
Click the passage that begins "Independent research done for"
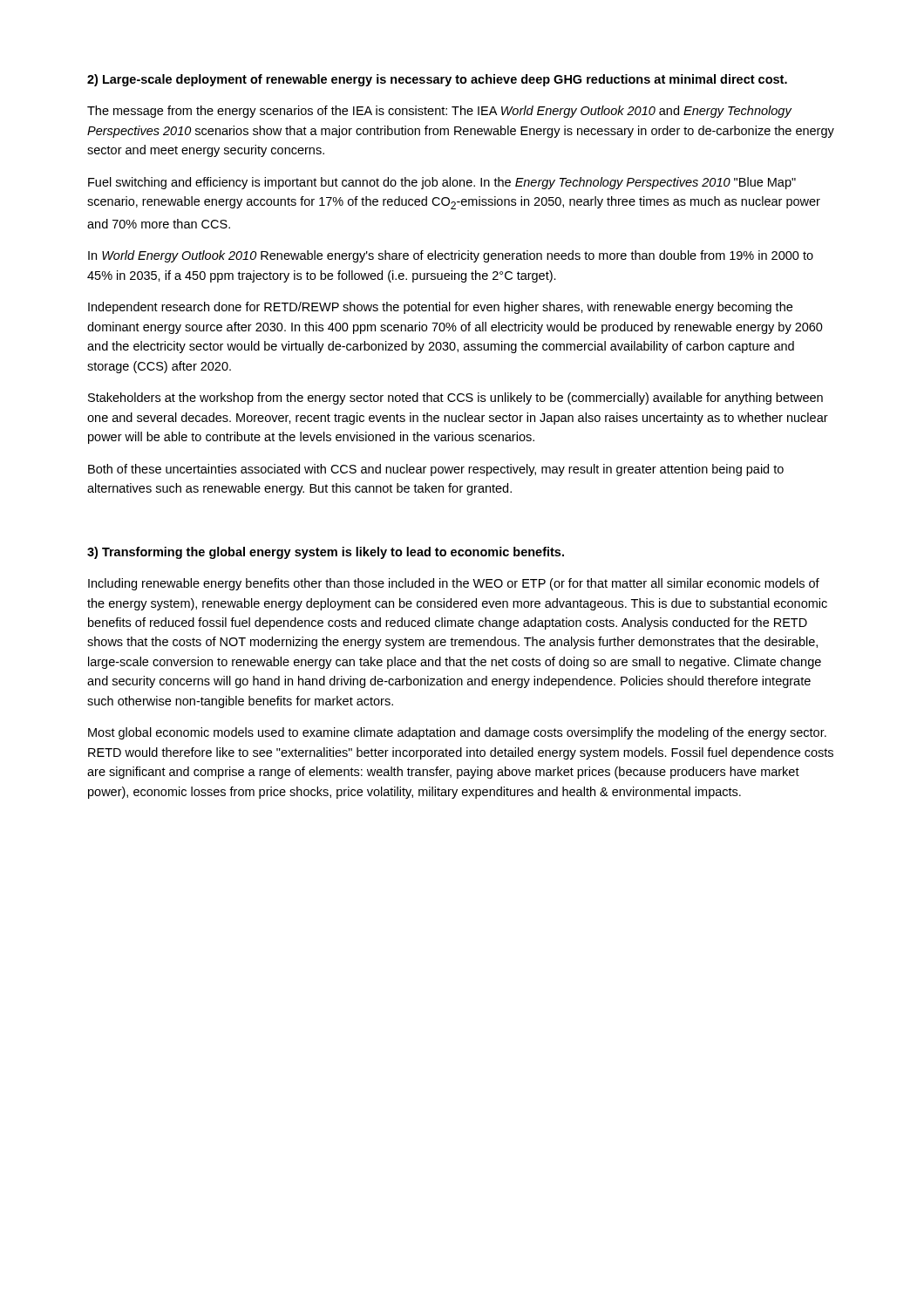(x=455, y=337)
